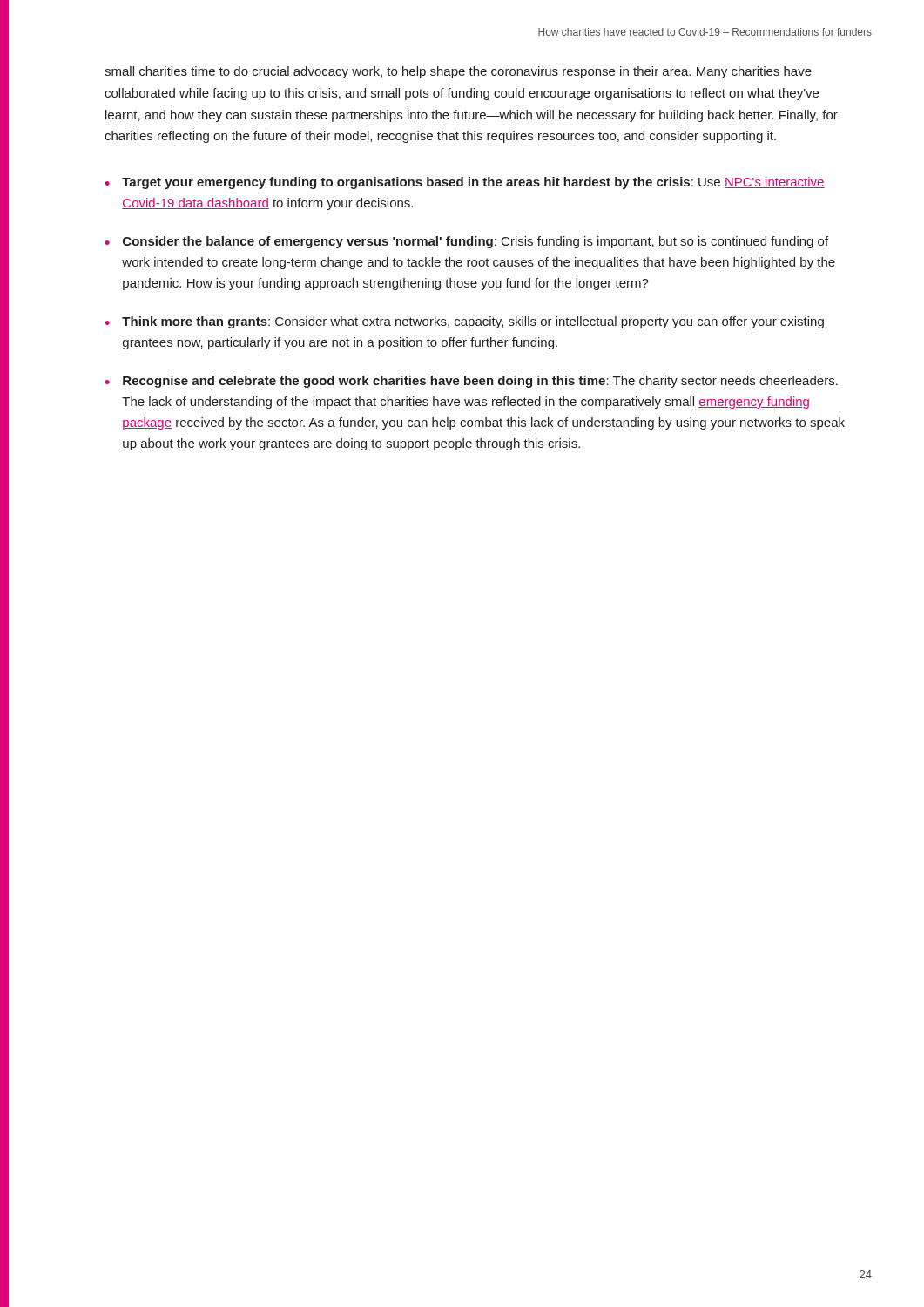Locate the text block that reads "small charities time to do"
This screenshot has height=1307, width=924.
point(471,103)
